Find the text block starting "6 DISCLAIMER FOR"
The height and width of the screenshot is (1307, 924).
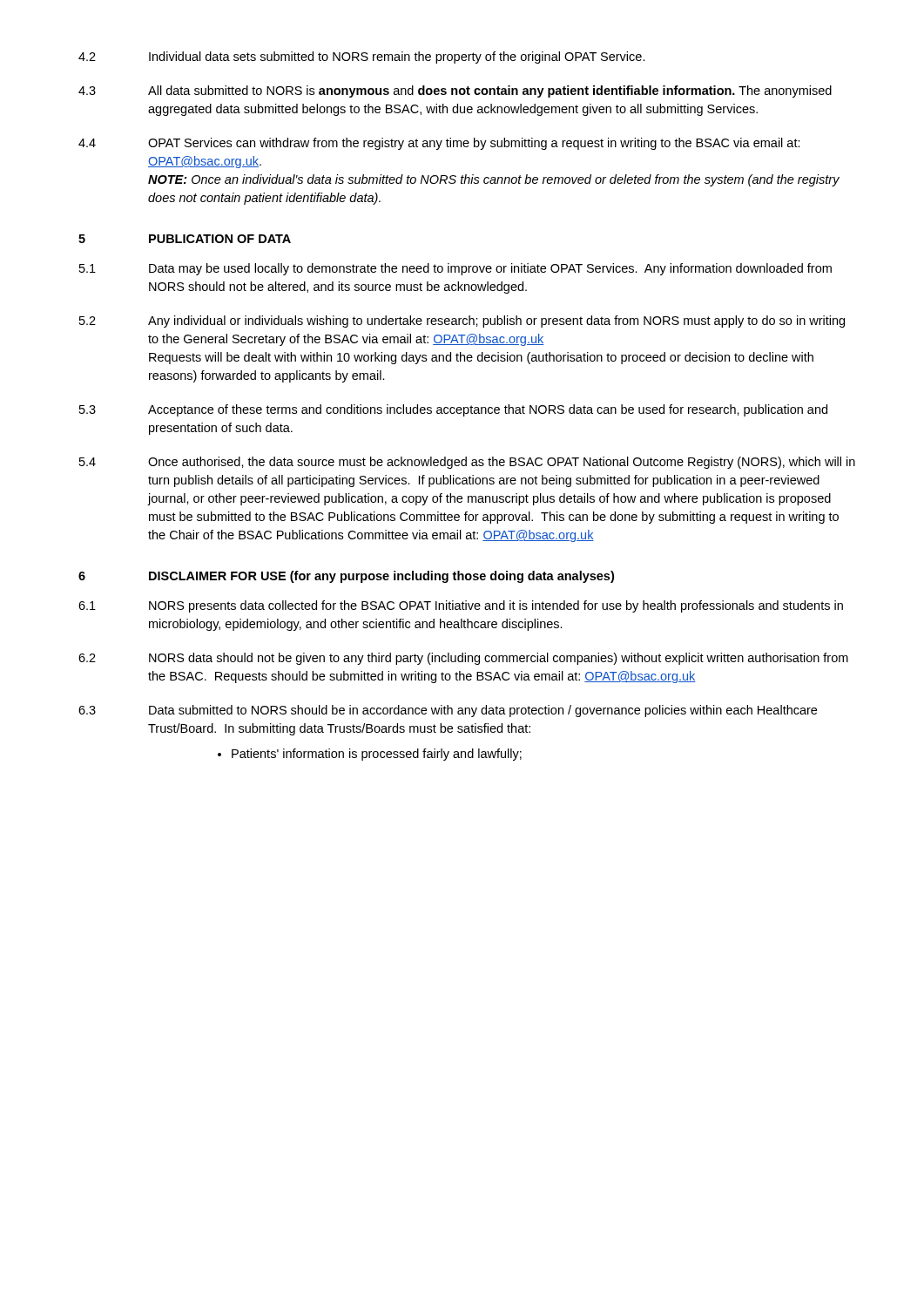click(x=346, y=576)
